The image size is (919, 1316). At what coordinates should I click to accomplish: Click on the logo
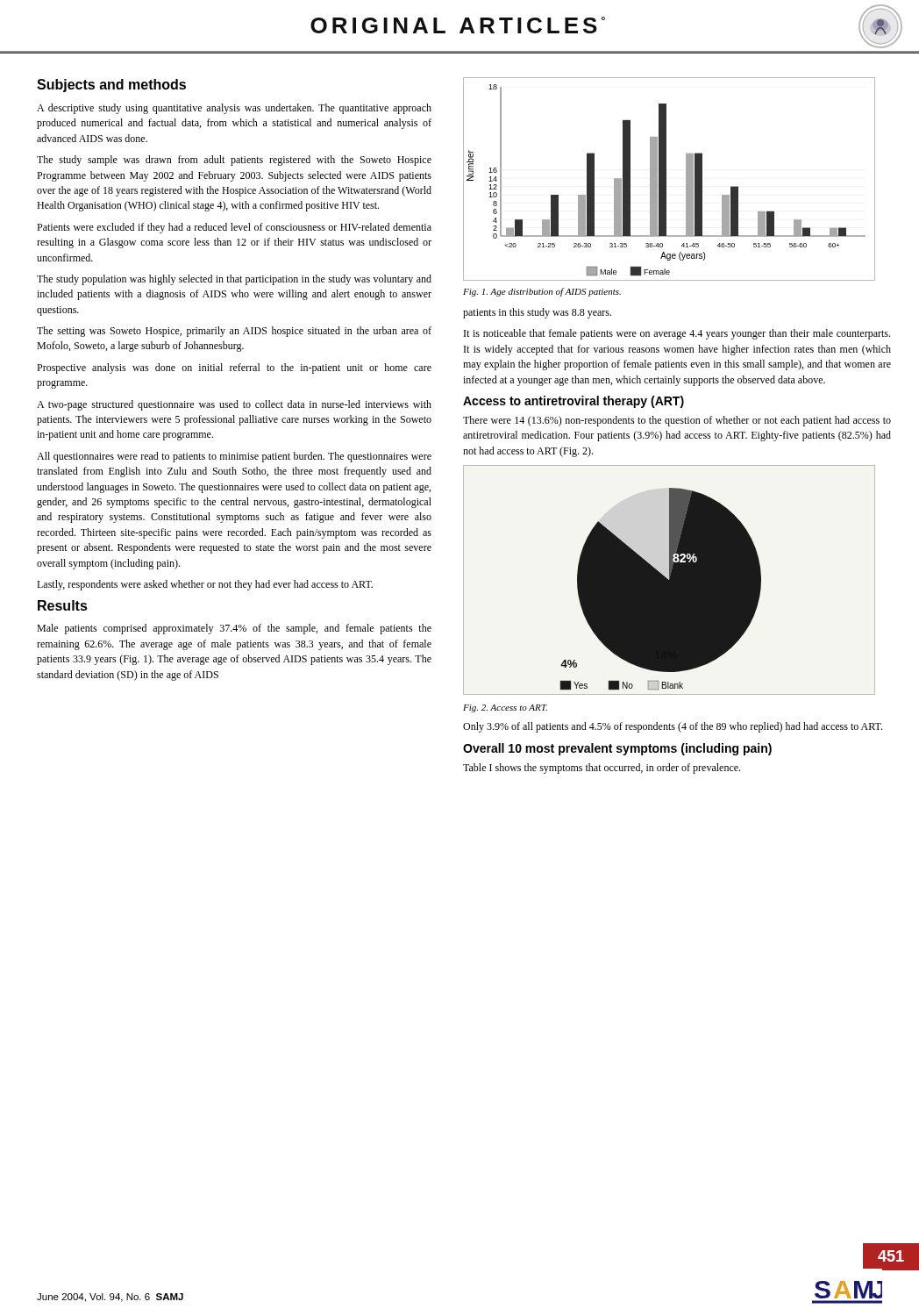847,1289
